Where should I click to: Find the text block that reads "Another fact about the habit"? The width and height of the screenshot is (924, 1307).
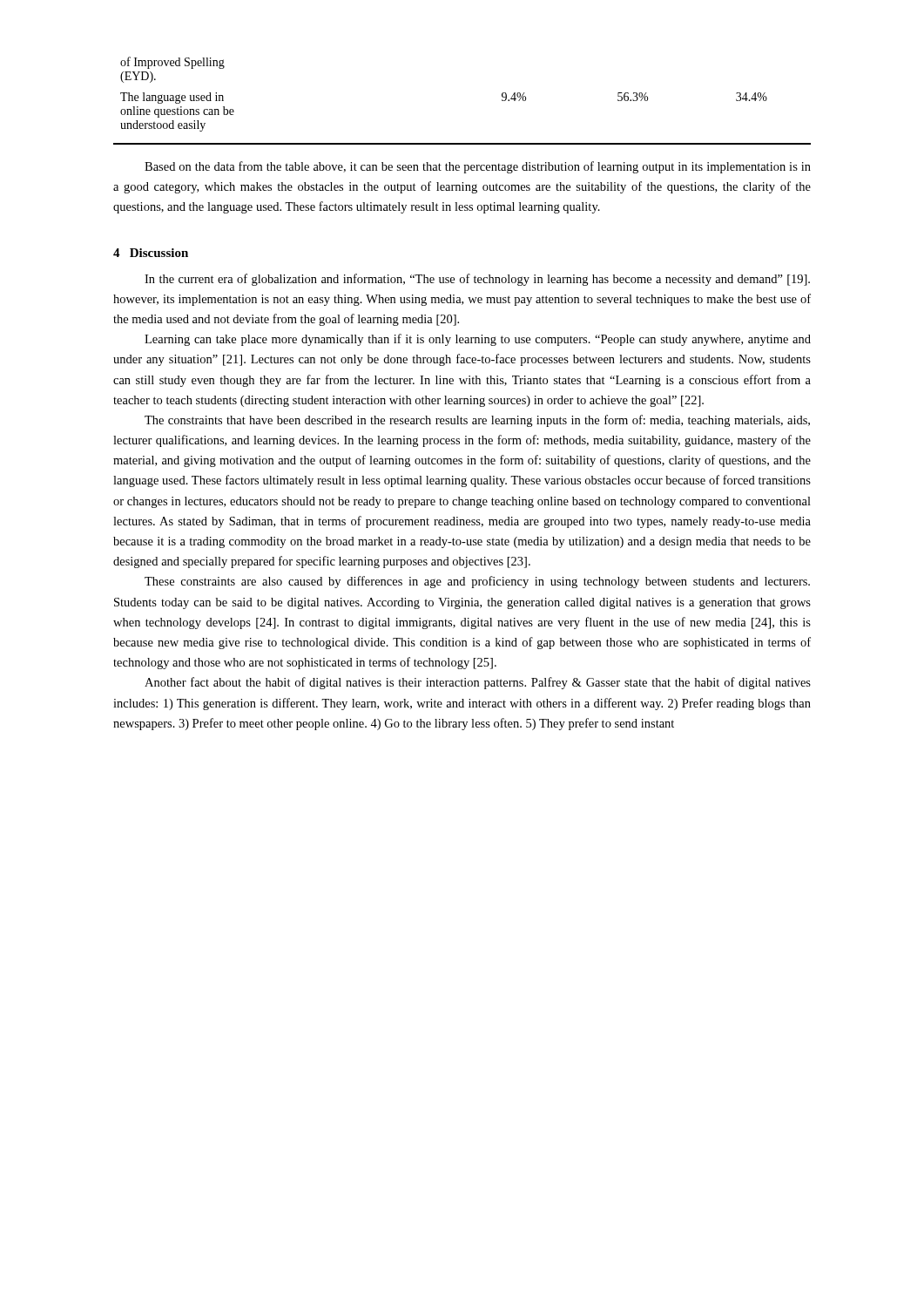point(462,703)
